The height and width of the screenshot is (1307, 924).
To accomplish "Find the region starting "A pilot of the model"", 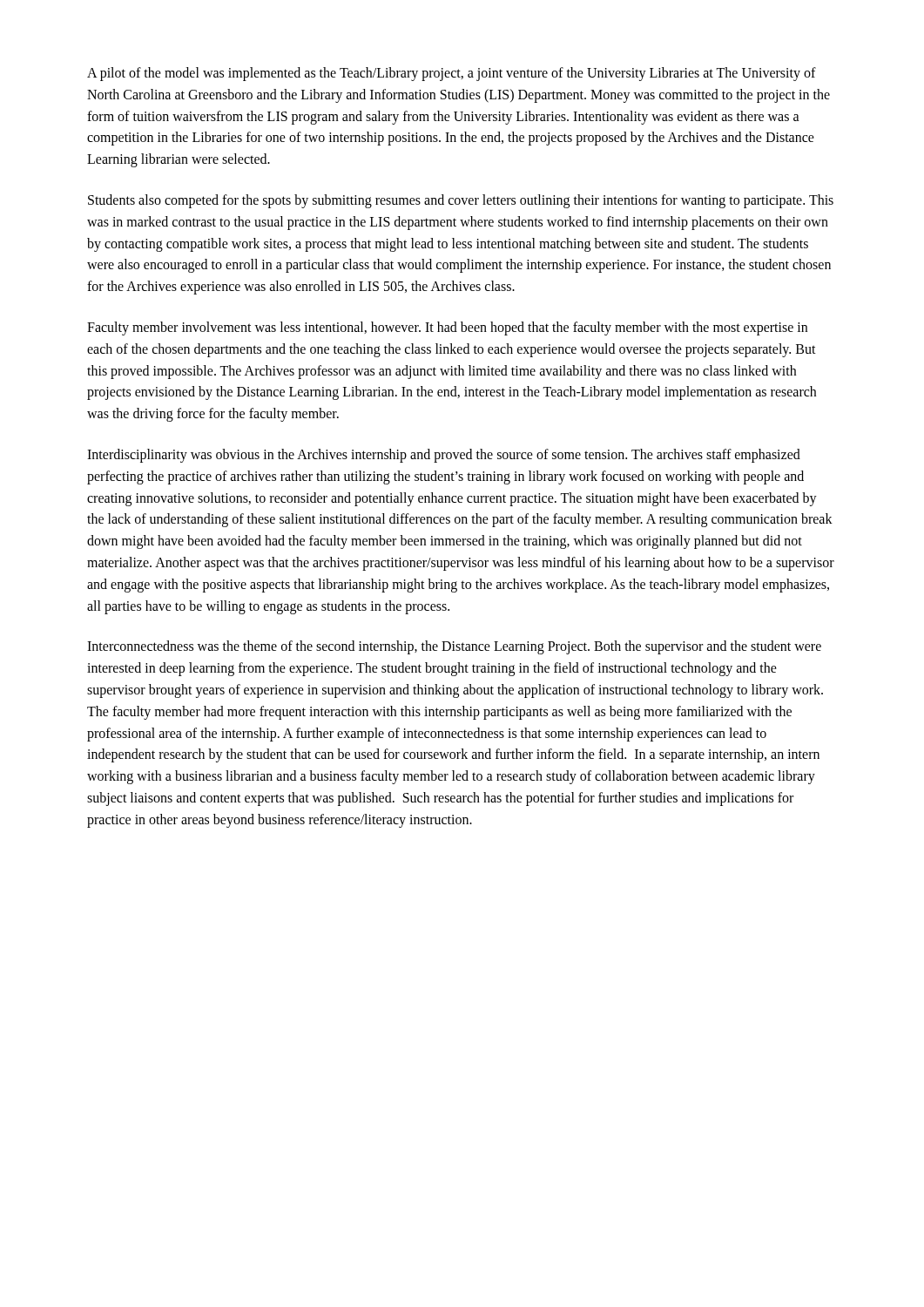I will 459,116.
